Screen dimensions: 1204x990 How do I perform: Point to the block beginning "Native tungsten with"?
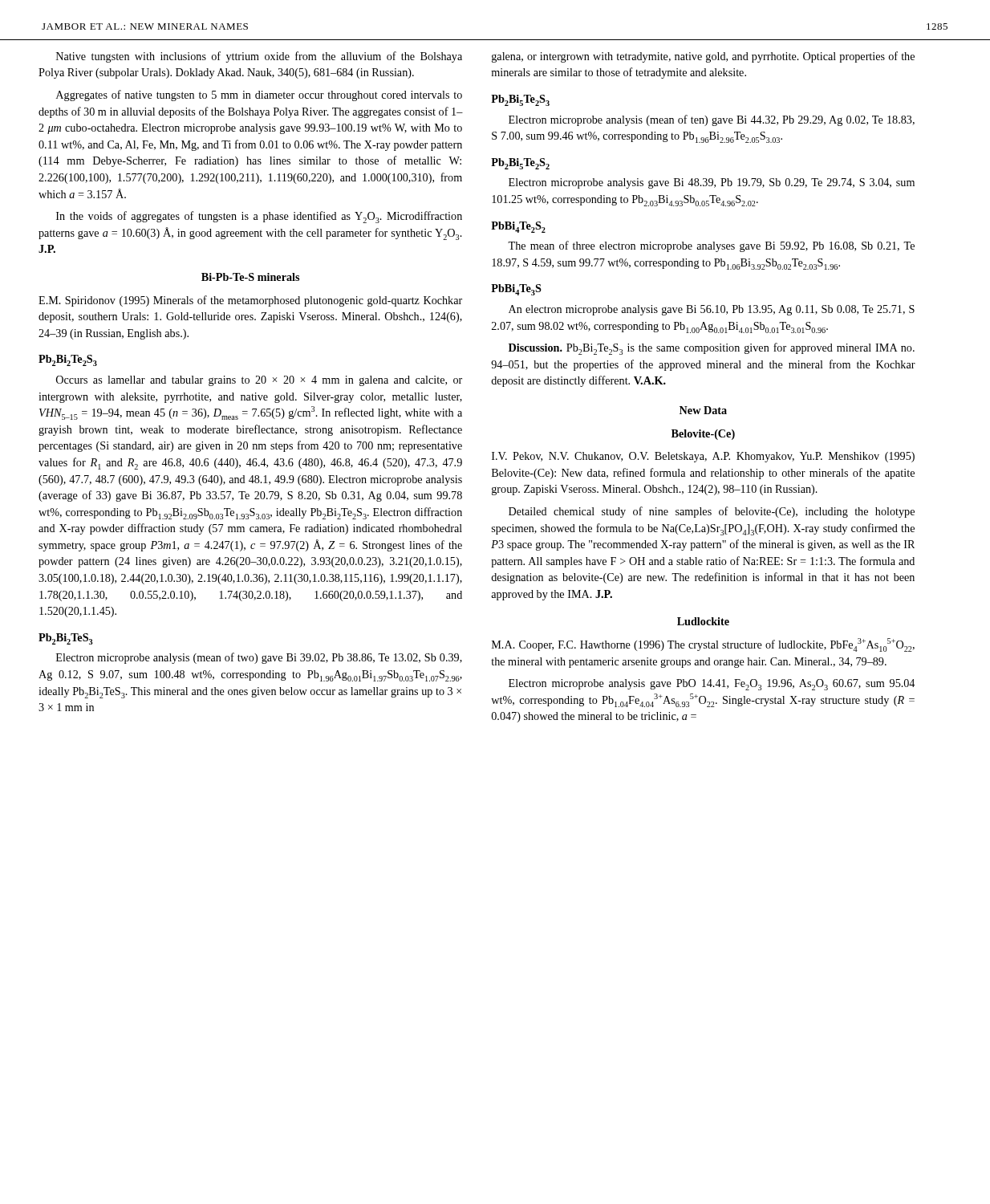pos(250,65)
